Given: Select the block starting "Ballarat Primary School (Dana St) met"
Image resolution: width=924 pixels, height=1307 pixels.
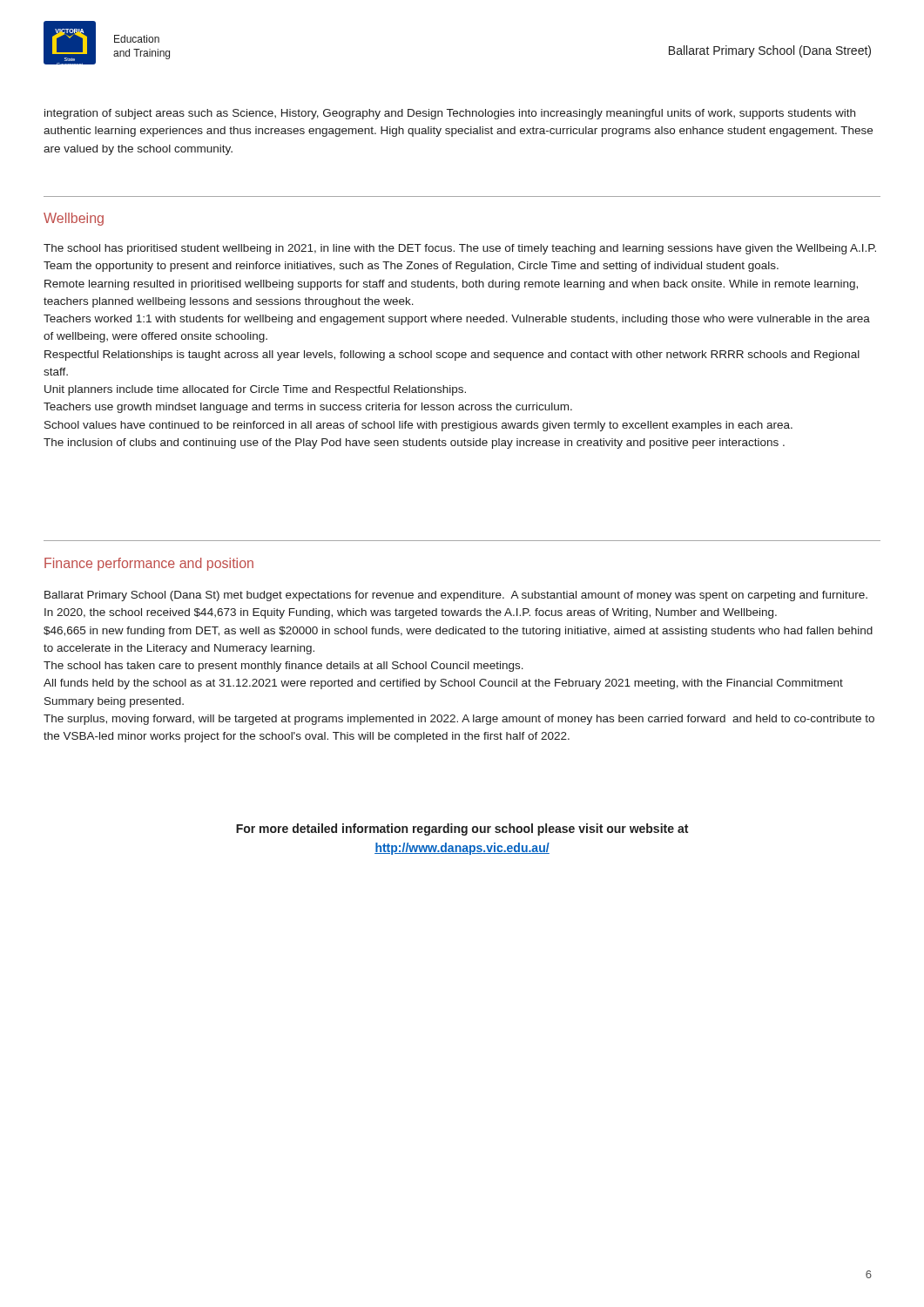Looking at the screenshot, I should pyautogui.click(x=462, y=666).
